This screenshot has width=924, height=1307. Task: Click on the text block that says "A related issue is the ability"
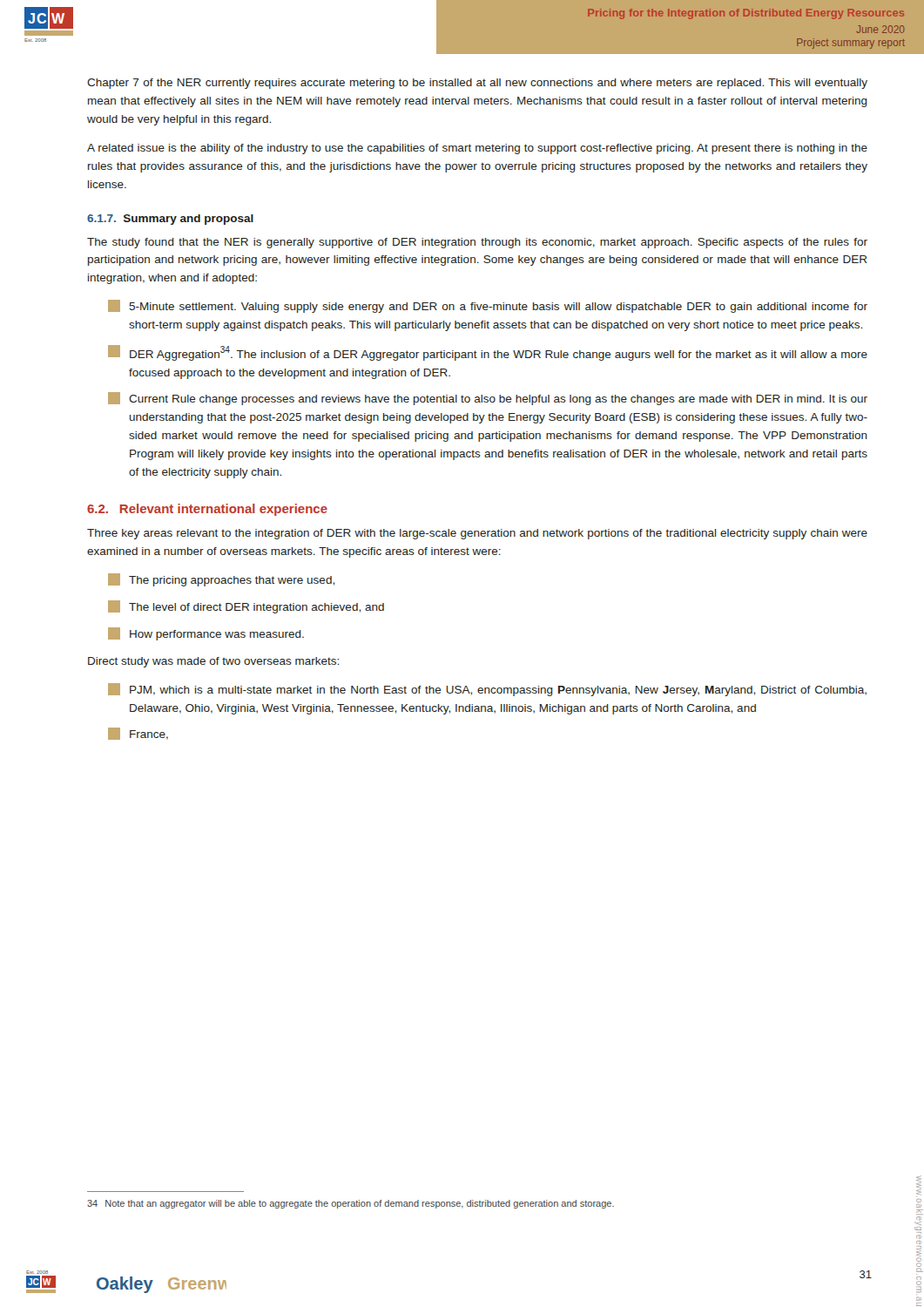pos(477,166)
